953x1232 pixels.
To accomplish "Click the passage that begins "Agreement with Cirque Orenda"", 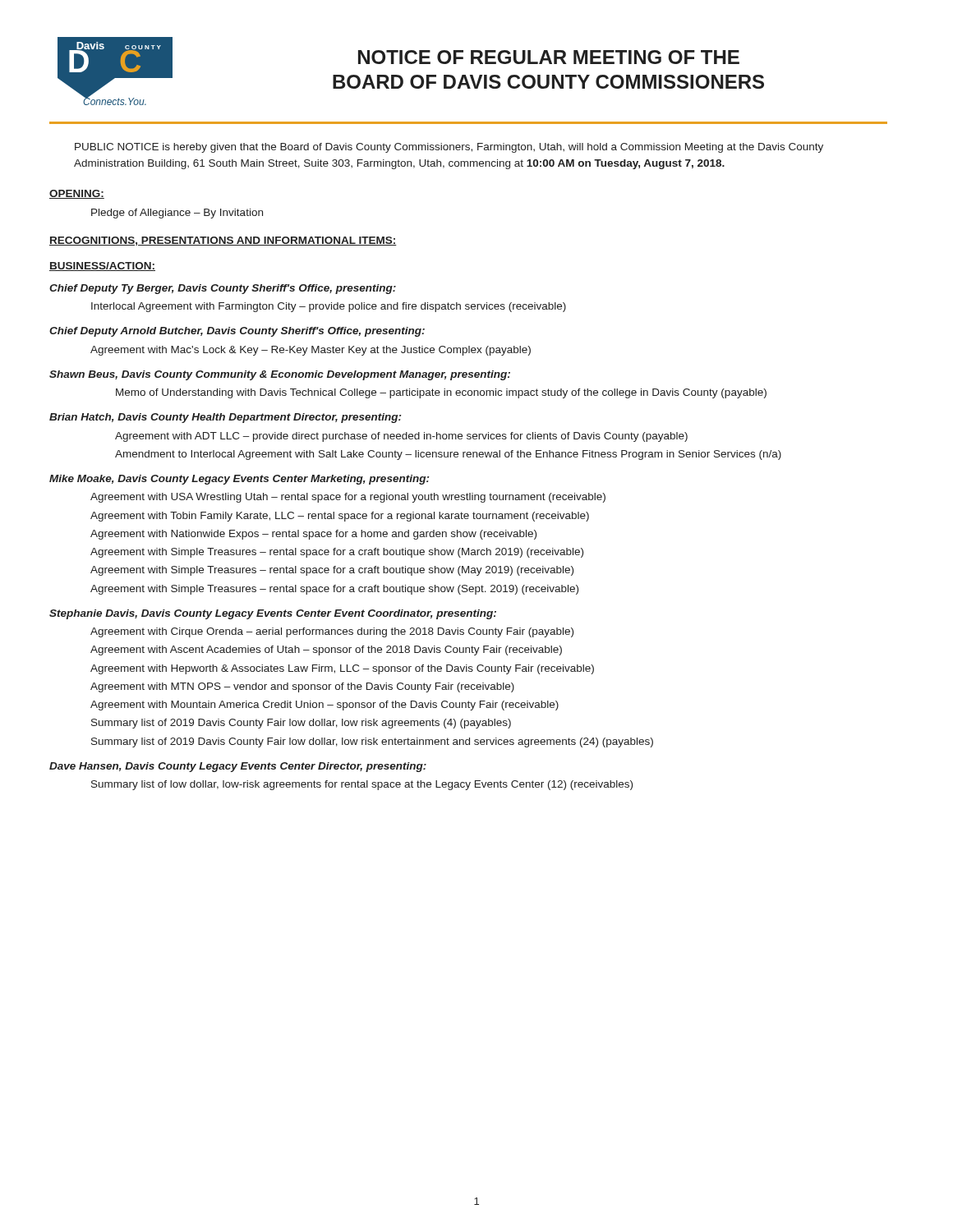I will coord(332,631).
